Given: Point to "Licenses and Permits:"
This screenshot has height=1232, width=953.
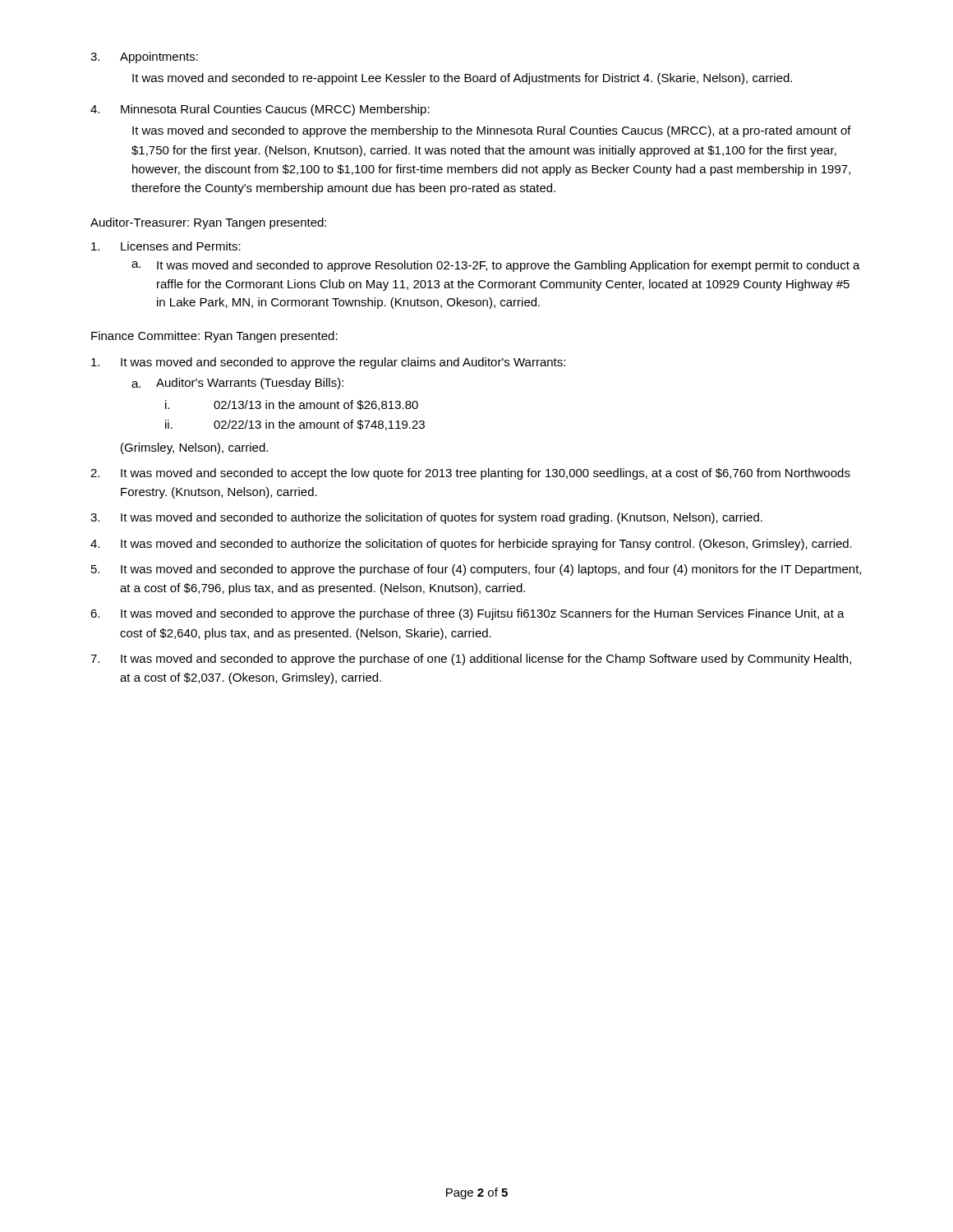Looking at the screenshot, I should click(x=166, y=246).
